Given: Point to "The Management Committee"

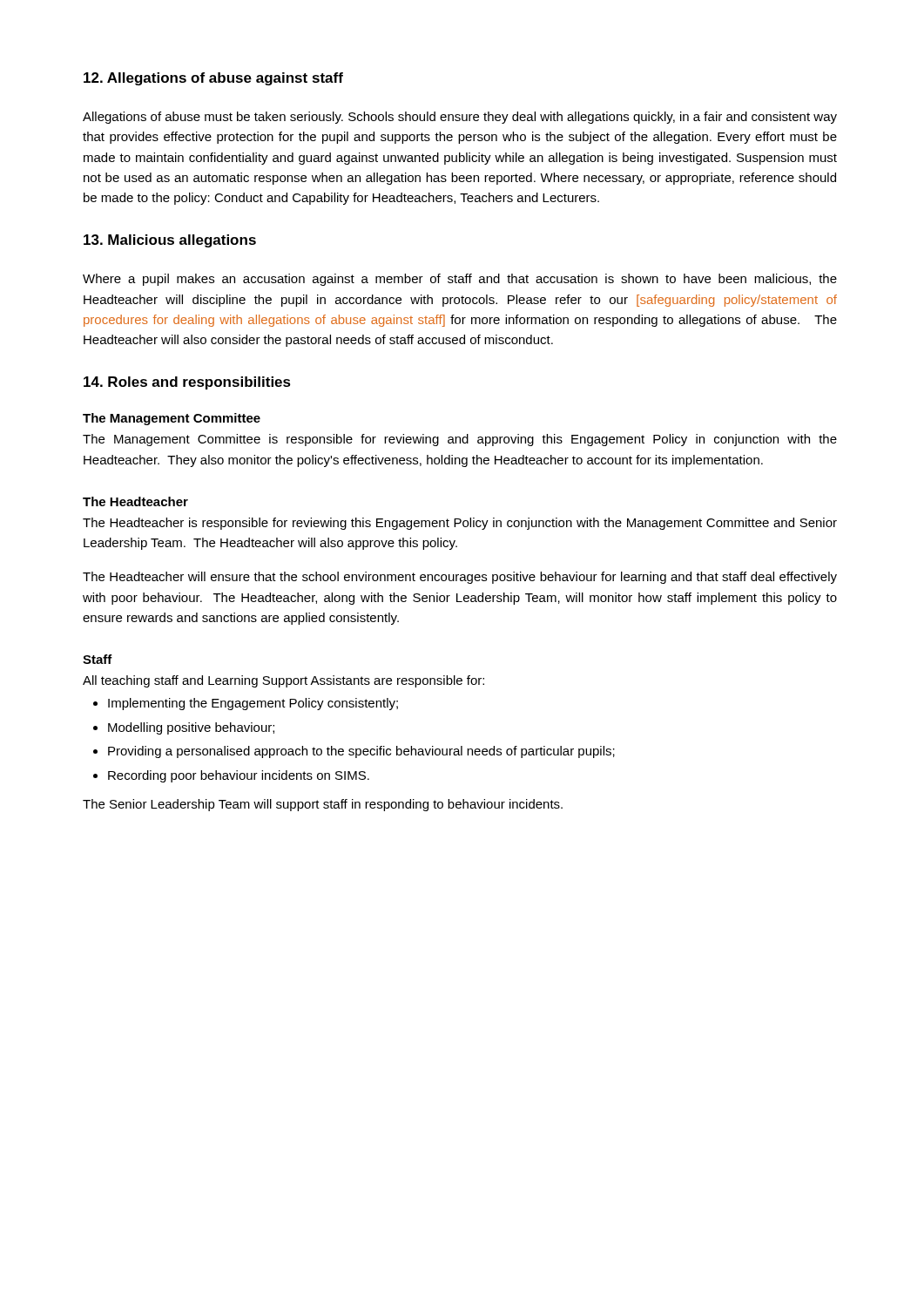Looking at the screenshot, I should [172, 418].
